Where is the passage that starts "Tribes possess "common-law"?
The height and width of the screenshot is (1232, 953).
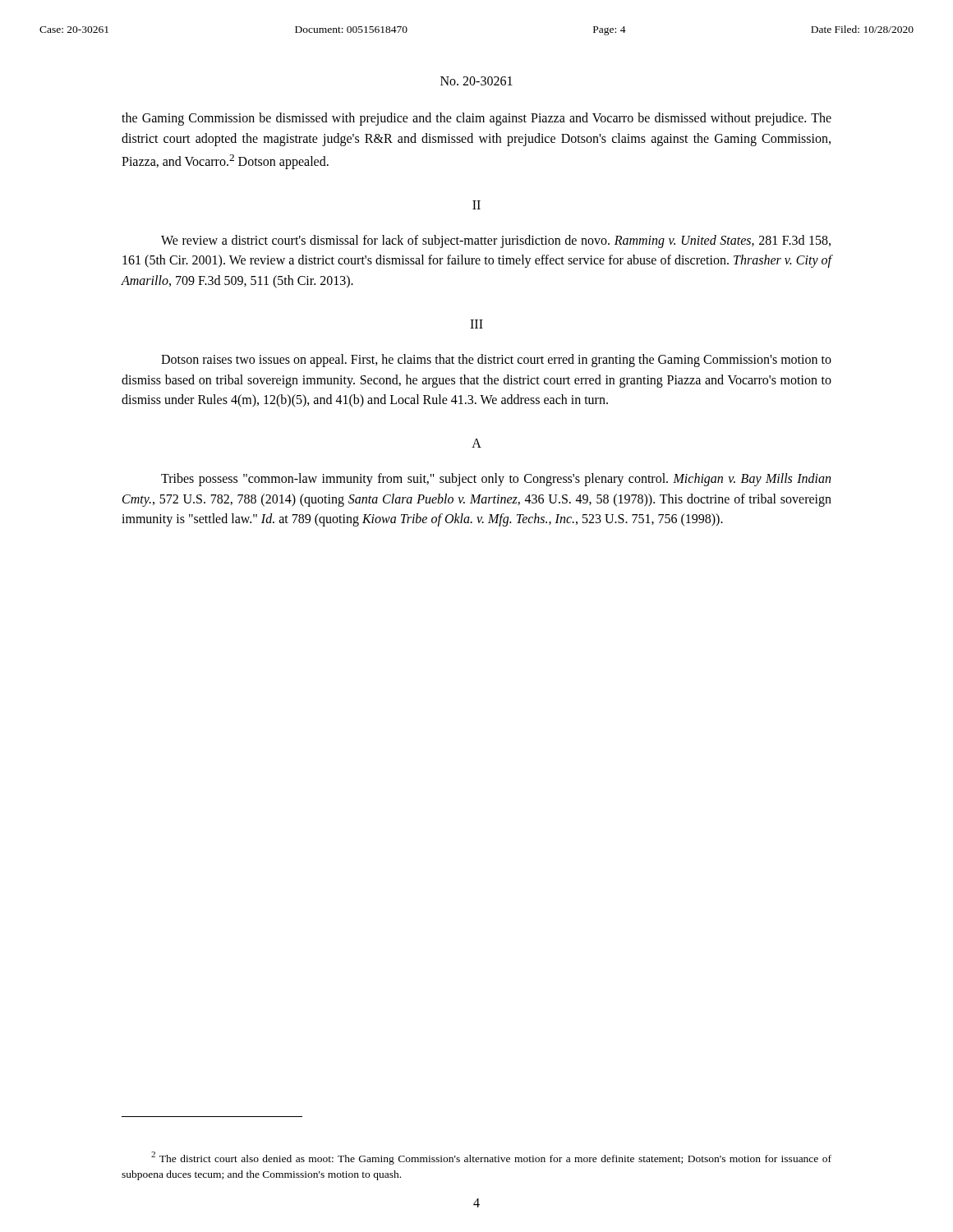click(x=476, y=499)
